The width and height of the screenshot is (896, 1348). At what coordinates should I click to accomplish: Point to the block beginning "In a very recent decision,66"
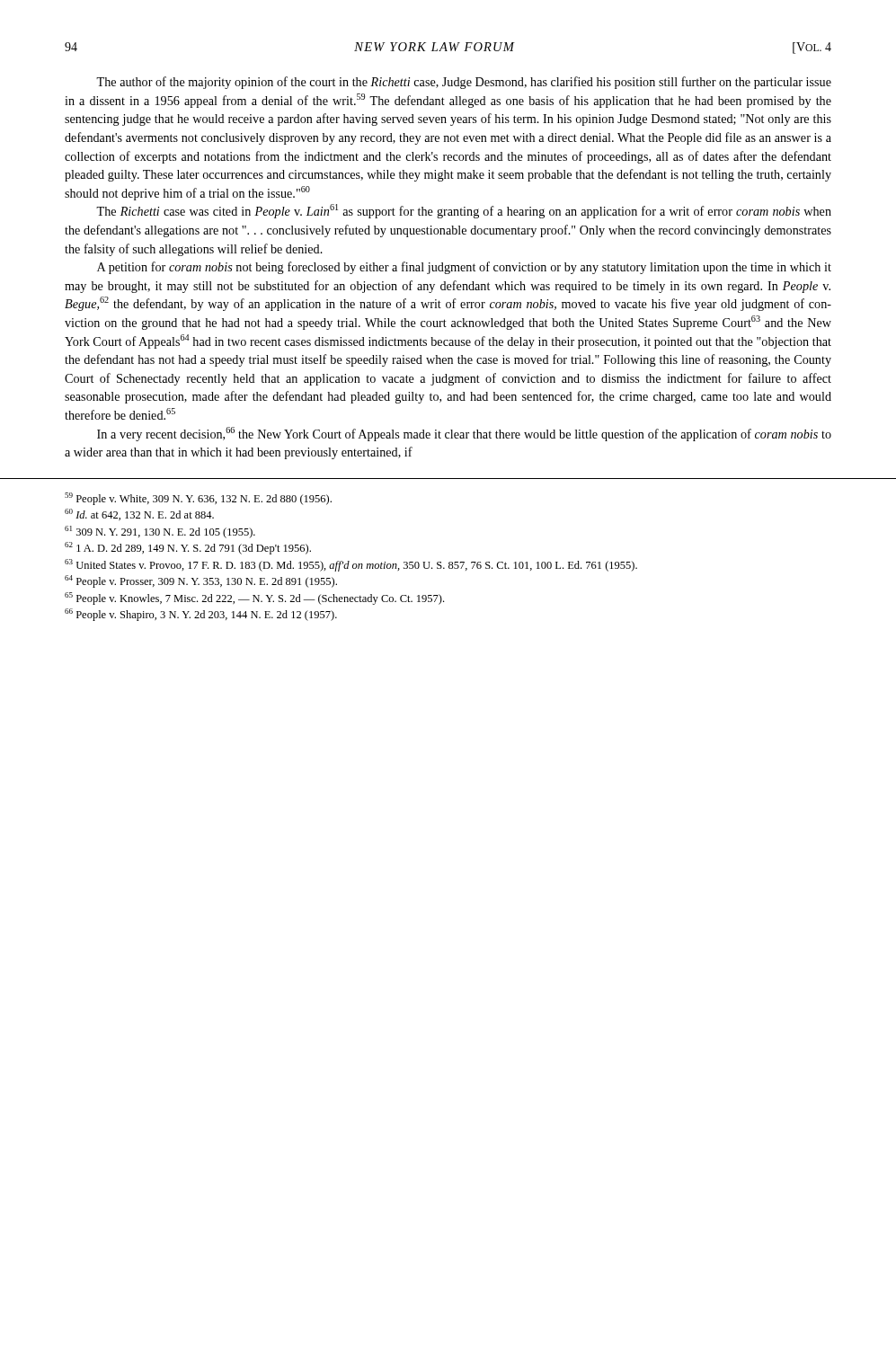point(448,443)
